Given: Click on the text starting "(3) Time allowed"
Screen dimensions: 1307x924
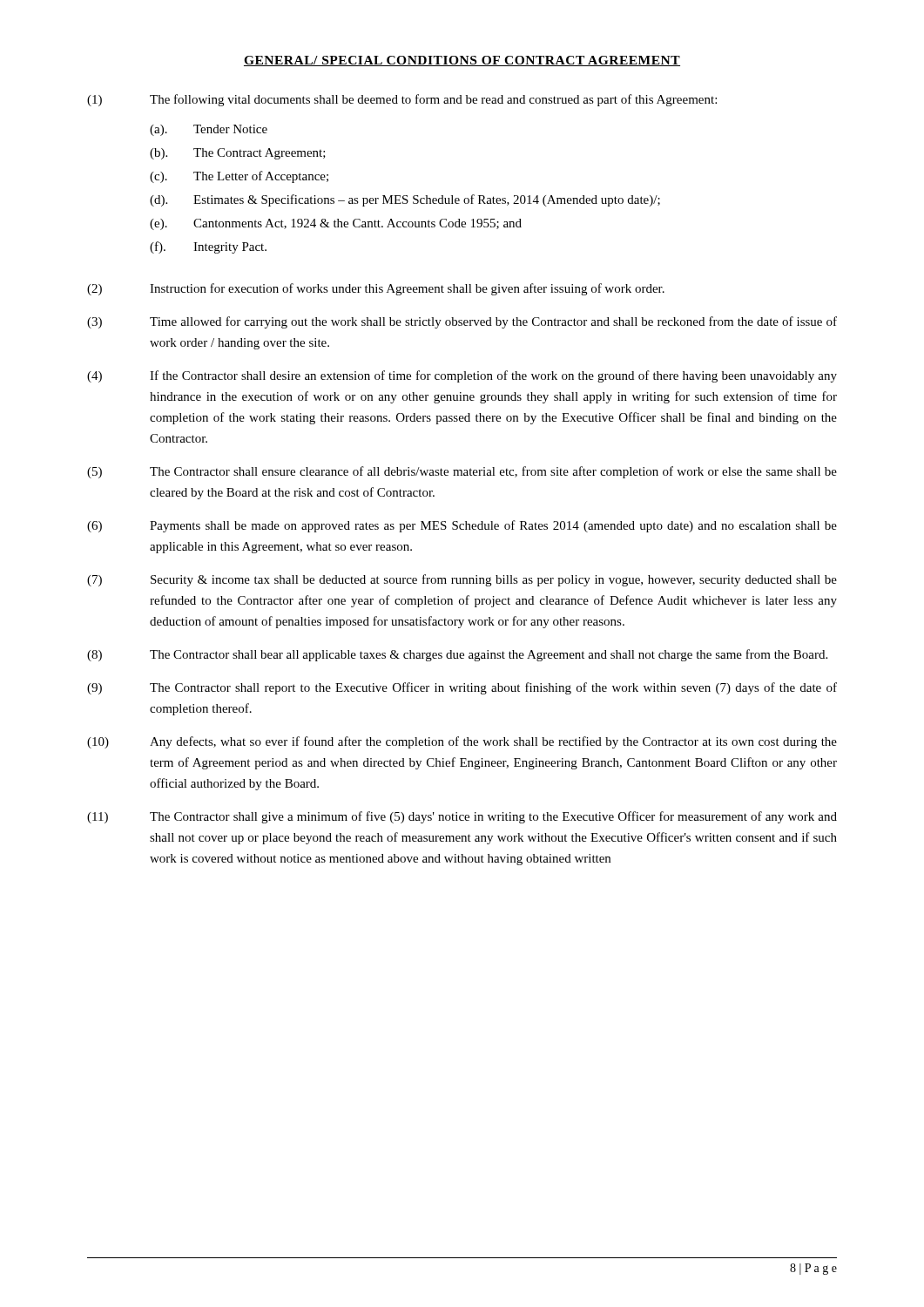Looking at the screenshot, I should click(x=462, y=332).
